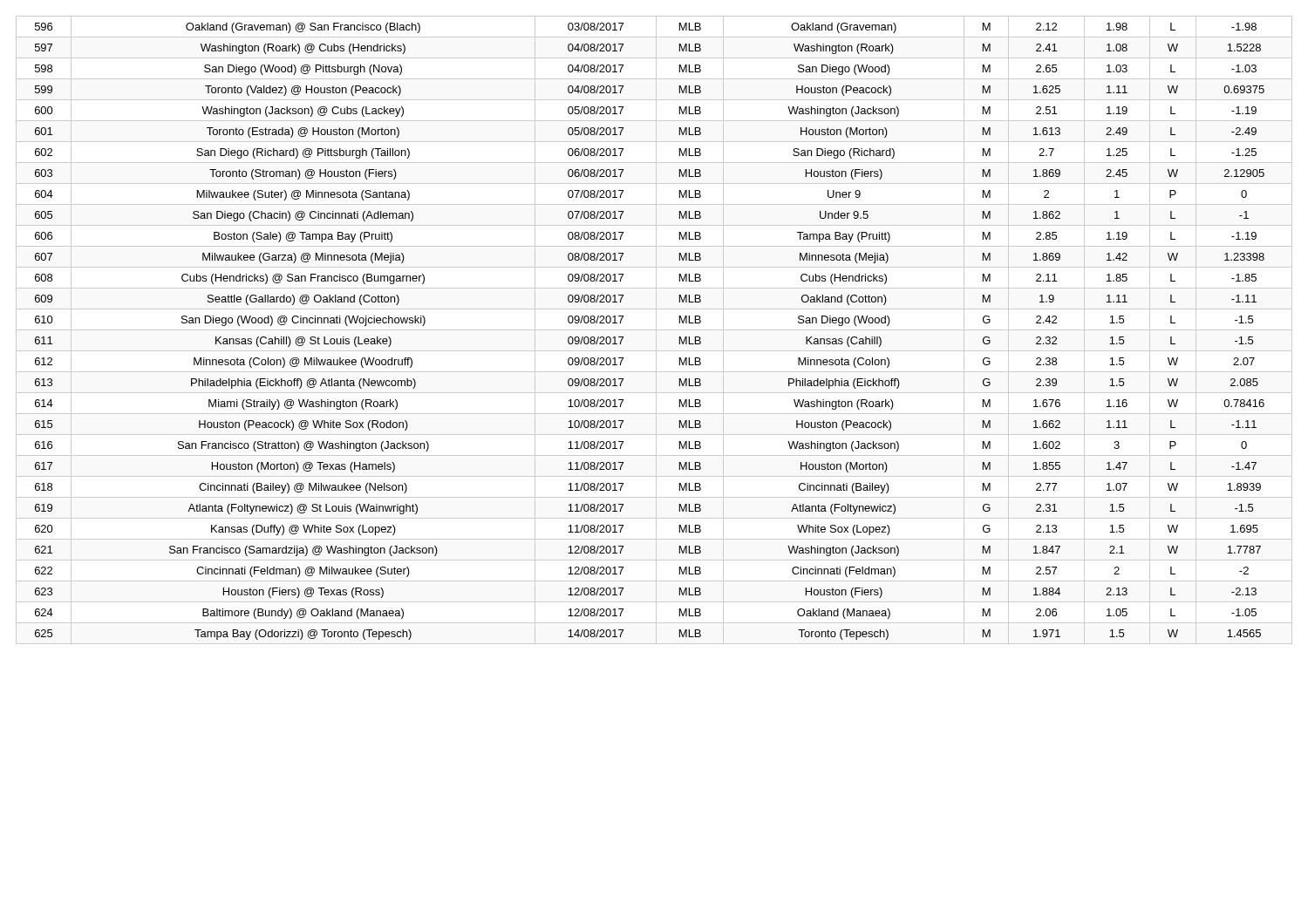
Task: Find the table that mentions "Kansas (Cahill) @ St"
Action: tap(654, 330)
